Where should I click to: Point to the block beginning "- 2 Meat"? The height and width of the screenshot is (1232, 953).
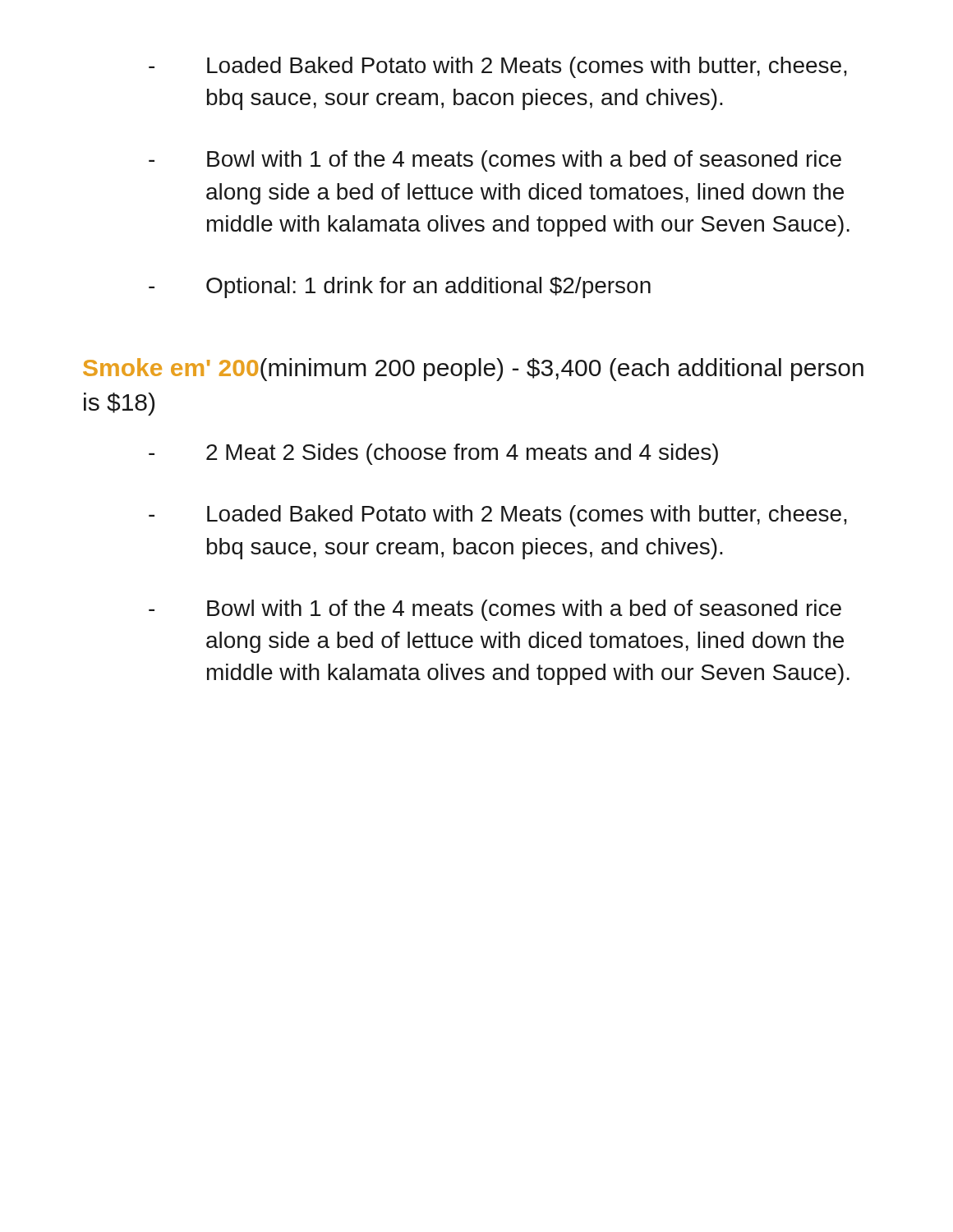point(434,452)
